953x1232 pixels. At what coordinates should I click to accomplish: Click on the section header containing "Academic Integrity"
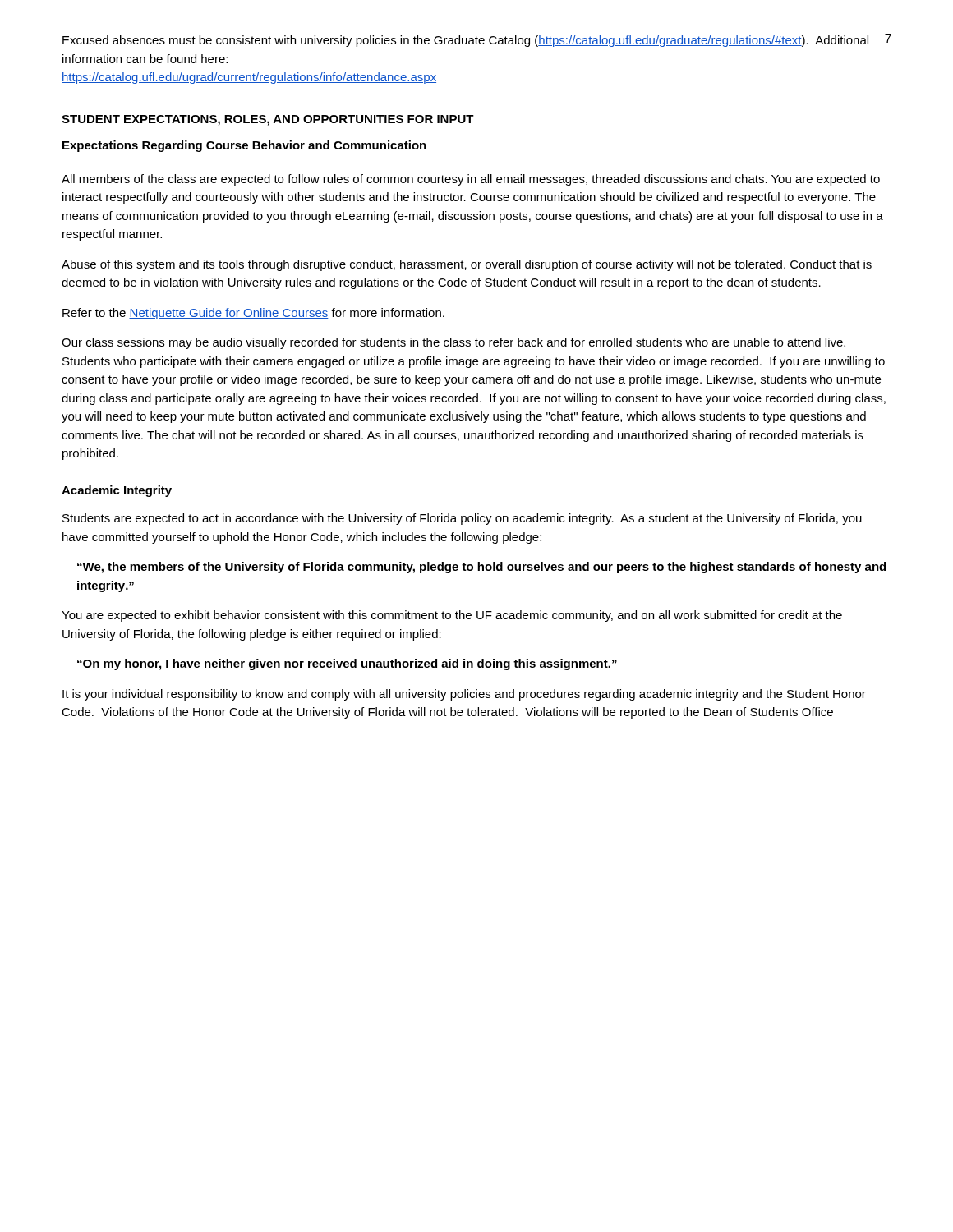tap(117, 490)
